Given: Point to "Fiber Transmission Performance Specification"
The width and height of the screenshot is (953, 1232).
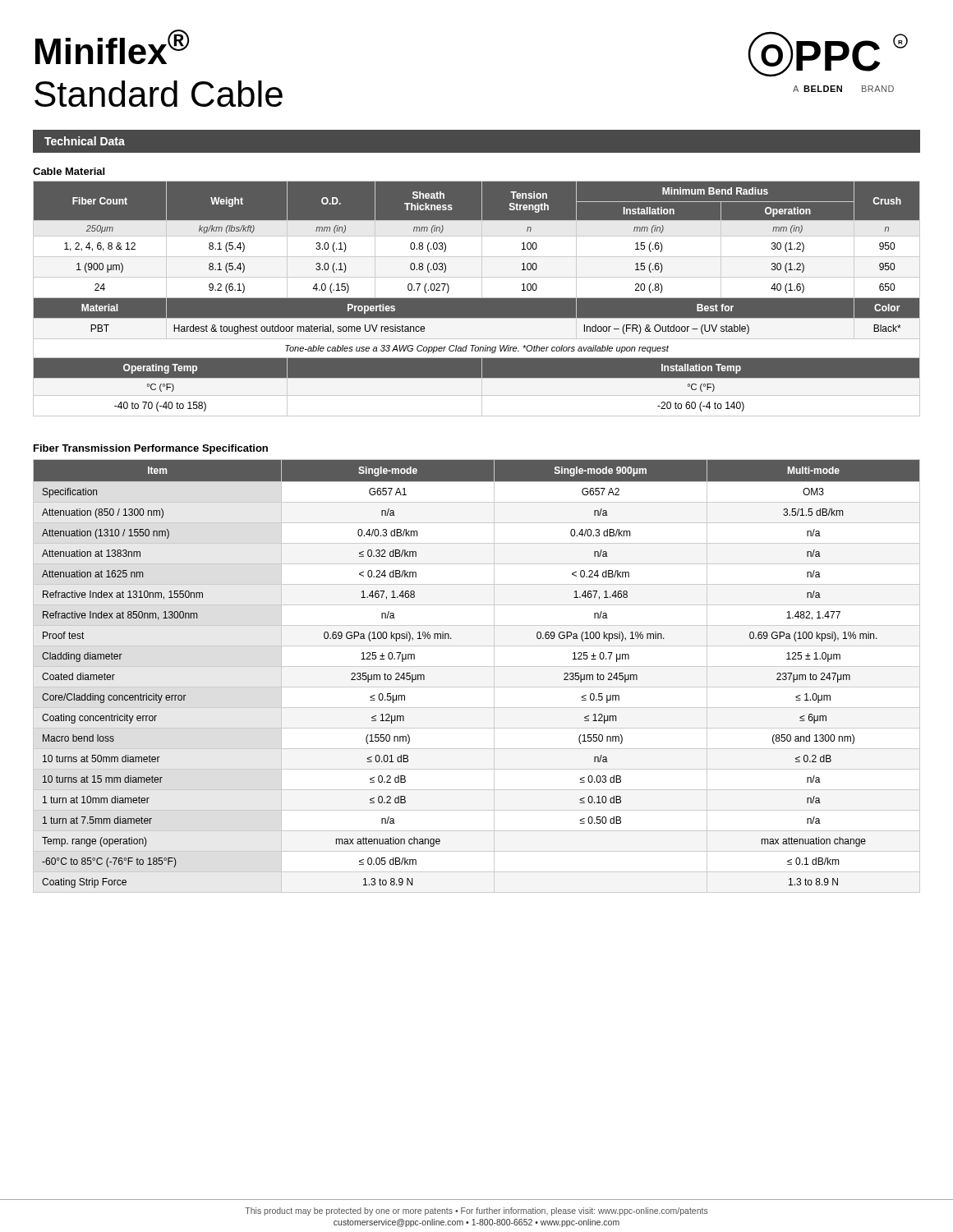Looking at the screenshot, I should (x=151, y=448).
